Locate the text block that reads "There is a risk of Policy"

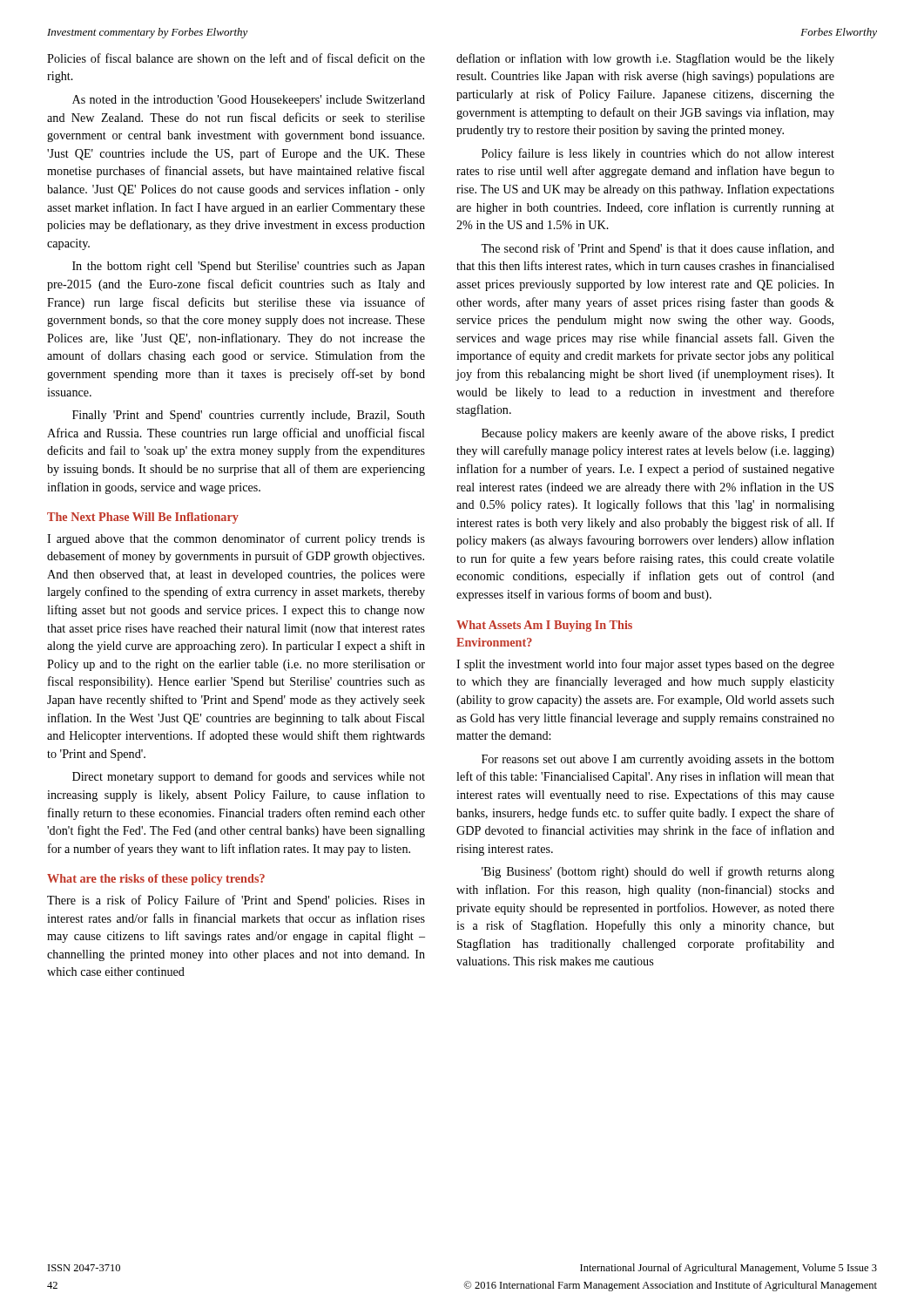(x=236, y=936)
